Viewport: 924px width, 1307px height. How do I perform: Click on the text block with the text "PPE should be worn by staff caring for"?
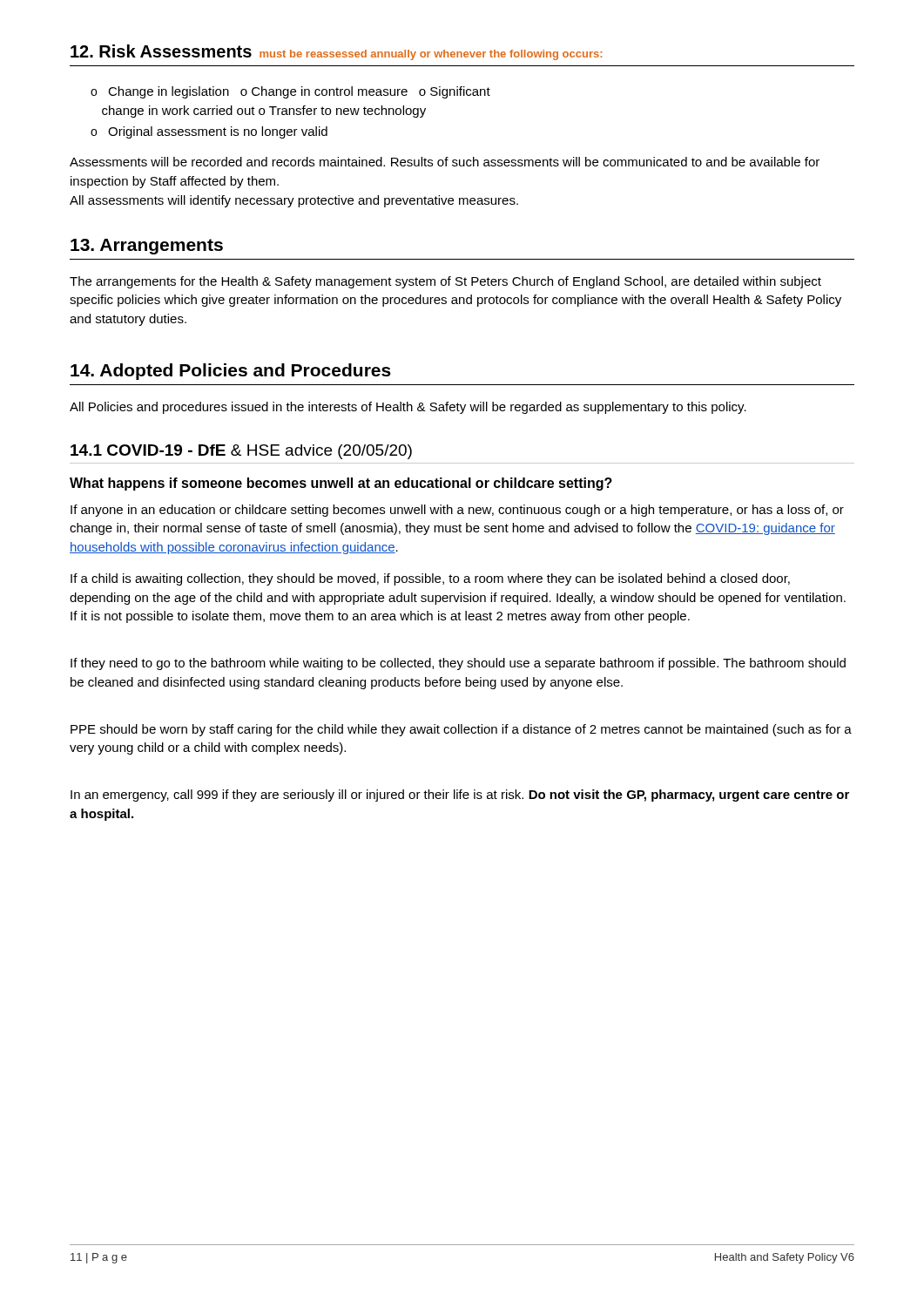click(462, 738)
